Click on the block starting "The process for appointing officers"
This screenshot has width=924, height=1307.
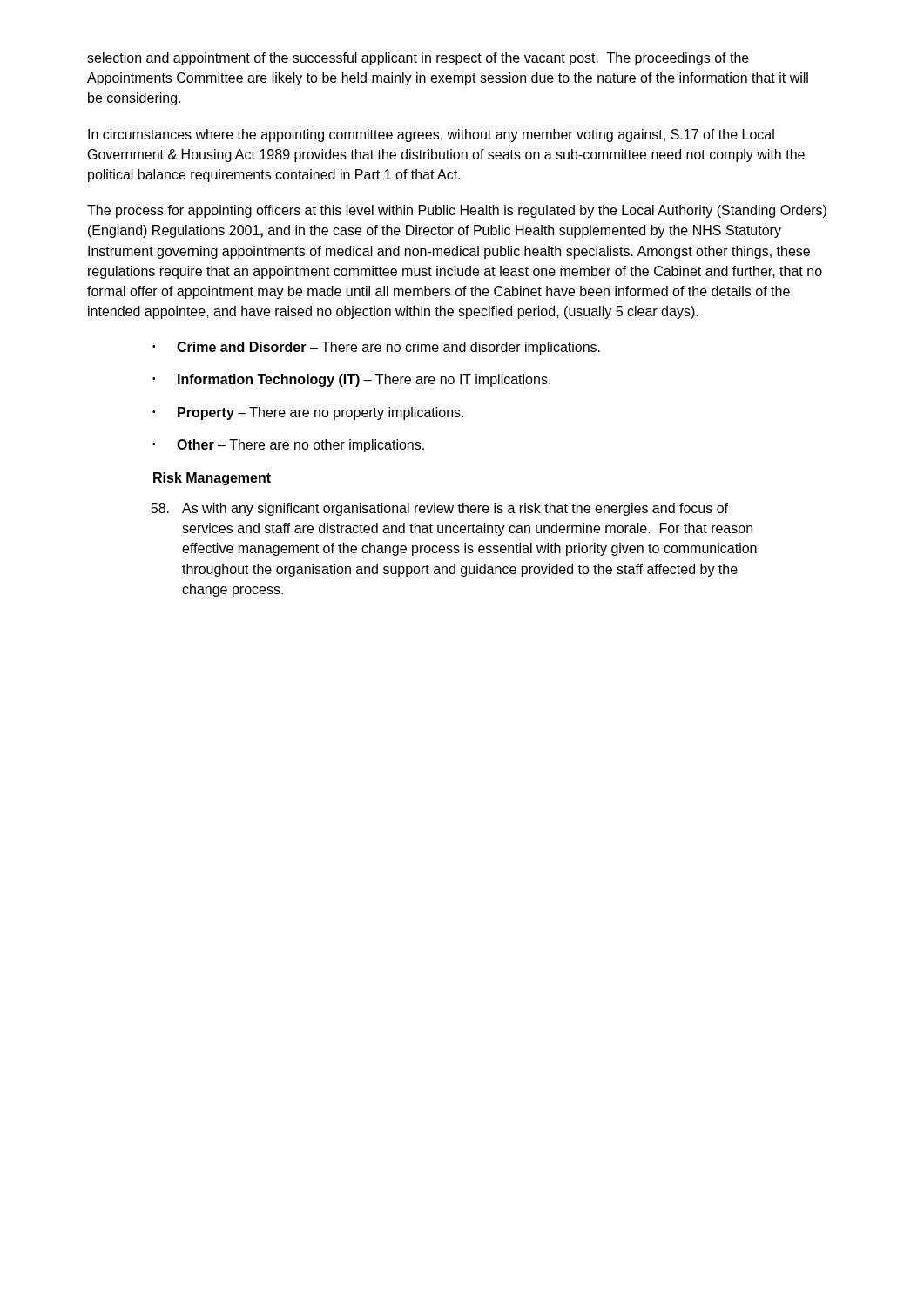(x=457, y=261)
